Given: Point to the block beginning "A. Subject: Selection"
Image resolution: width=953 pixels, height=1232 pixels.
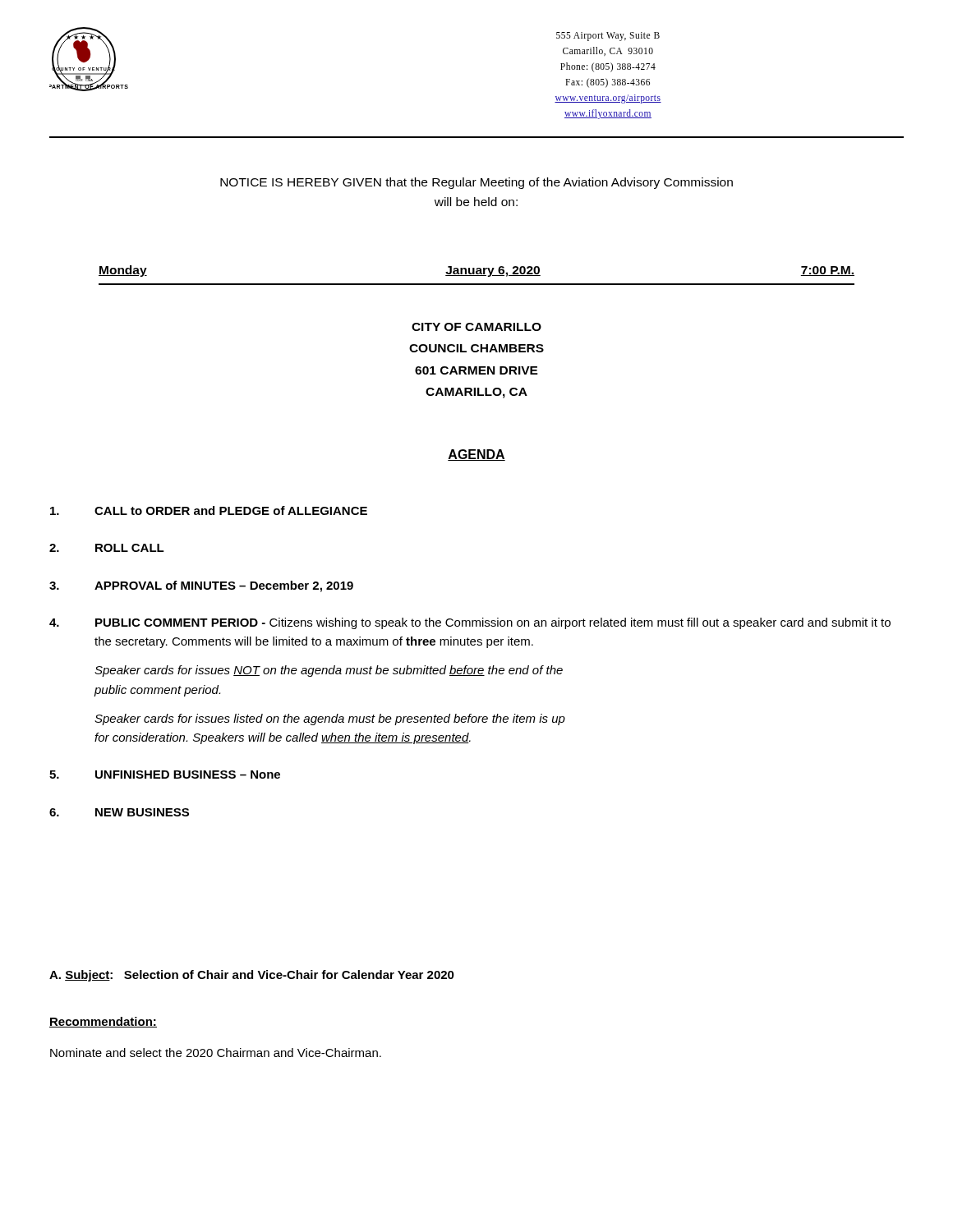Looking at the screenshot, I should (x=252, y=975).
